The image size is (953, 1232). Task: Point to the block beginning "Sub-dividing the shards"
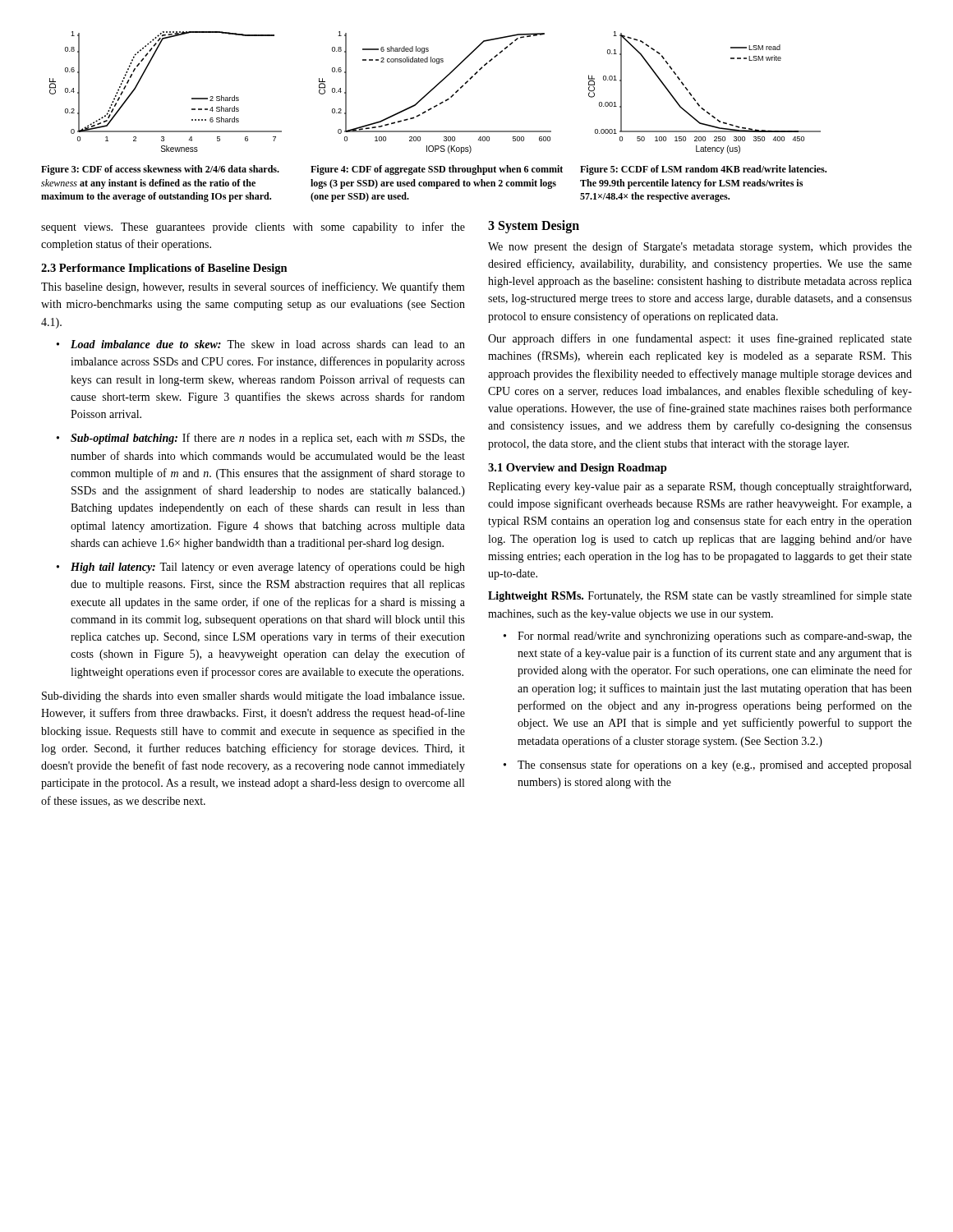(x=253, y=749)
